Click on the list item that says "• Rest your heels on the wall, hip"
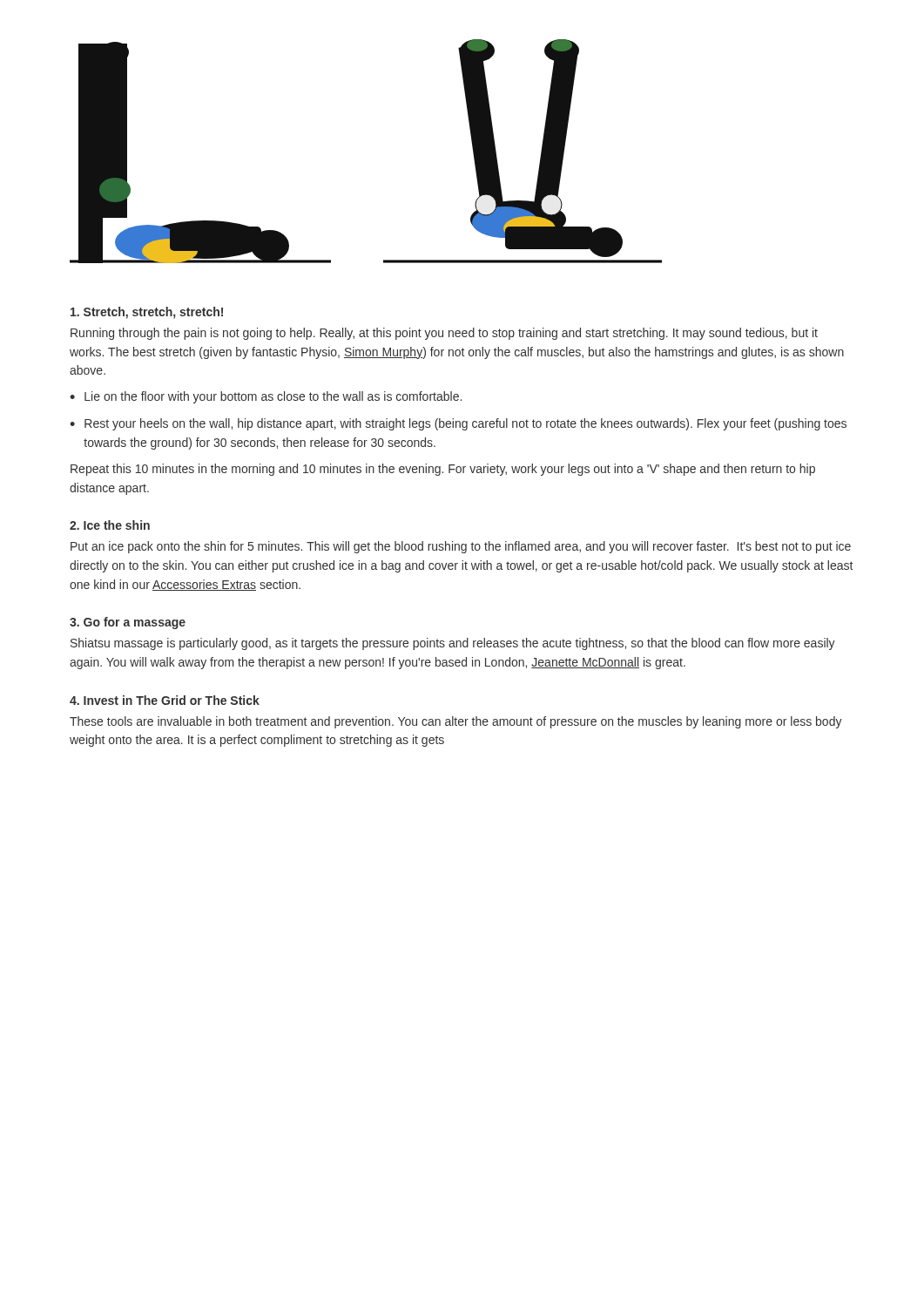 (462, 434)
